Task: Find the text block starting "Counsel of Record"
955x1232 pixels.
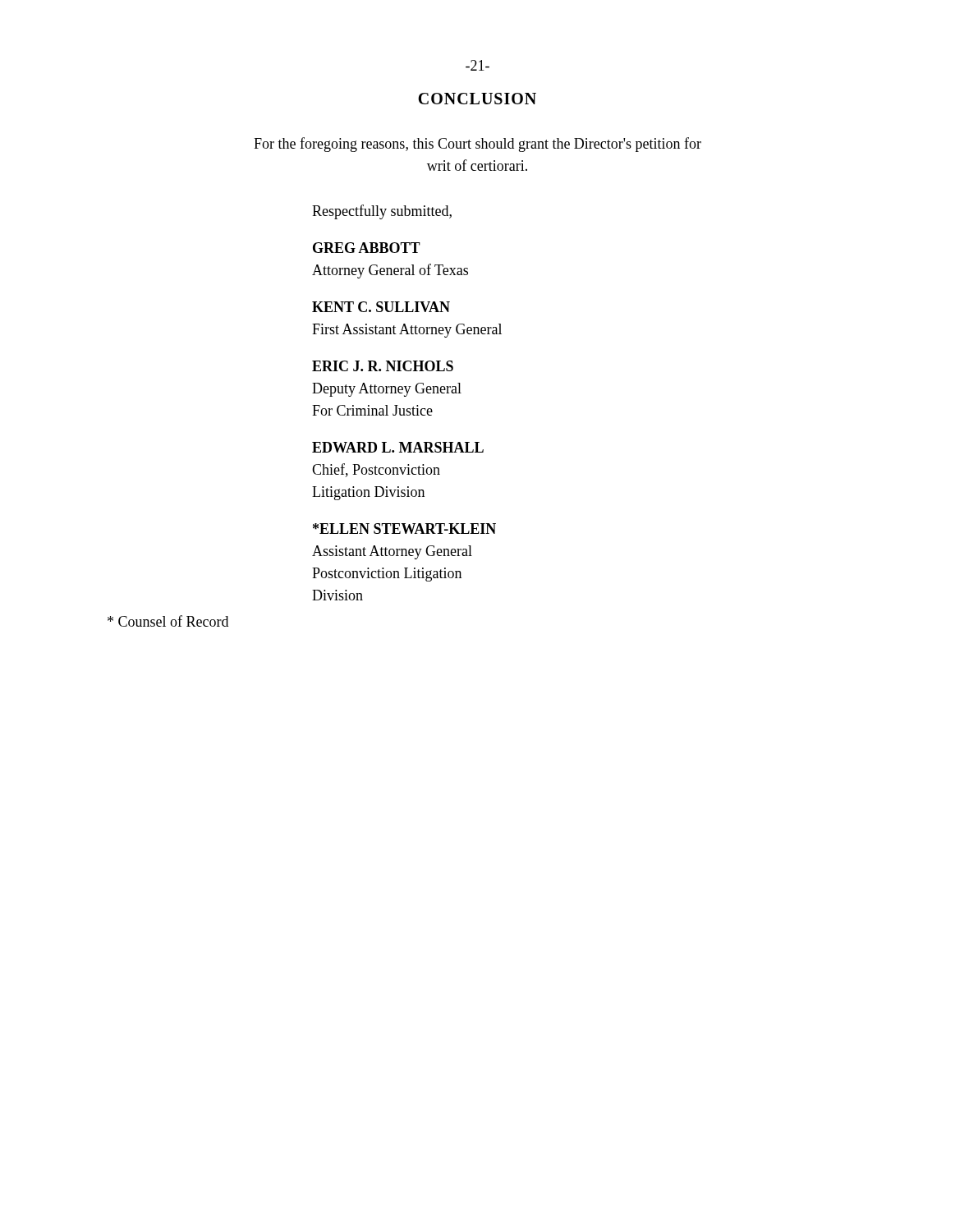Action: (168, 622)
